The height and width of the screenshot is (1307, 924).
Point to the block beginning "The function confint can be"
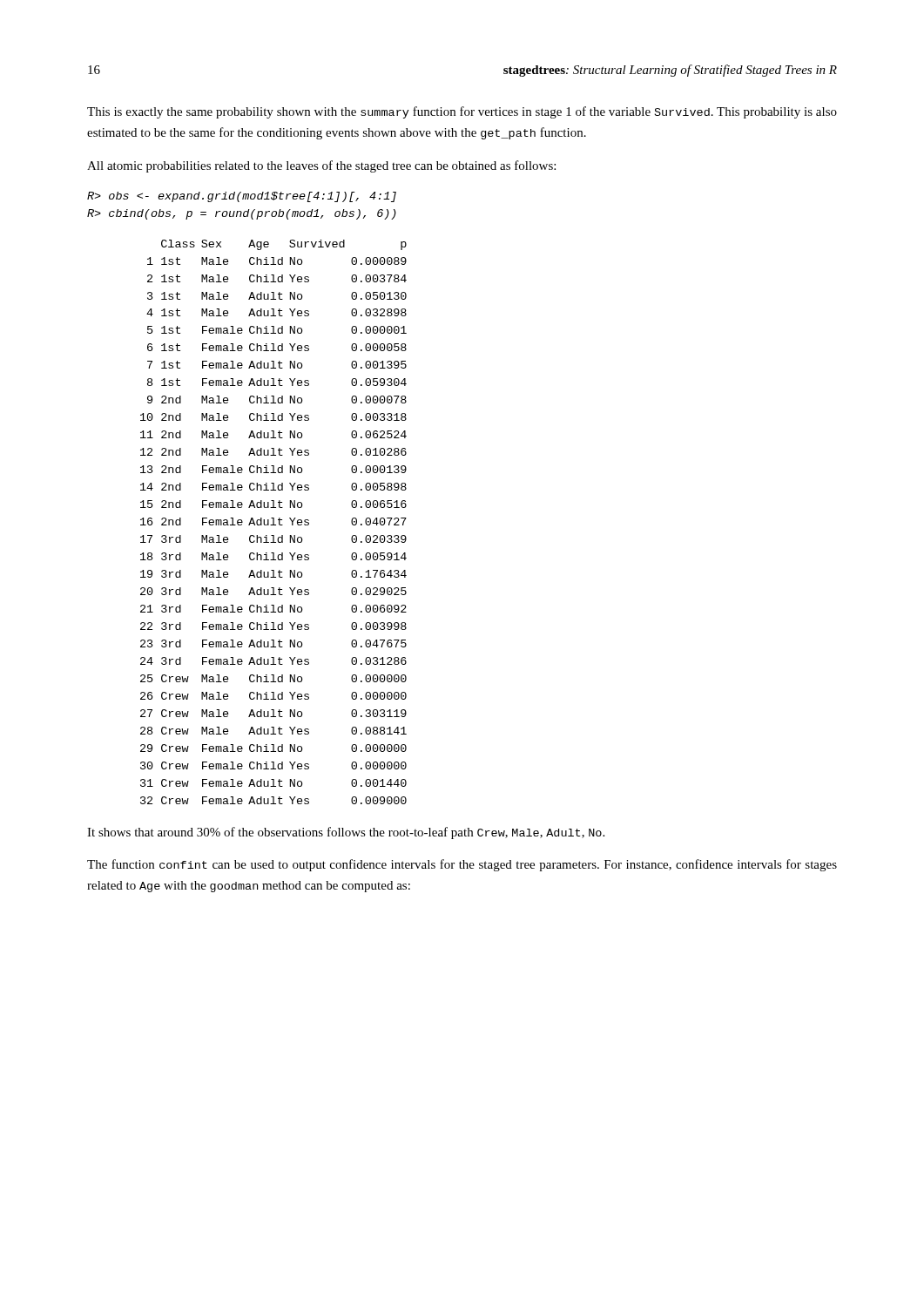point(462,876)
